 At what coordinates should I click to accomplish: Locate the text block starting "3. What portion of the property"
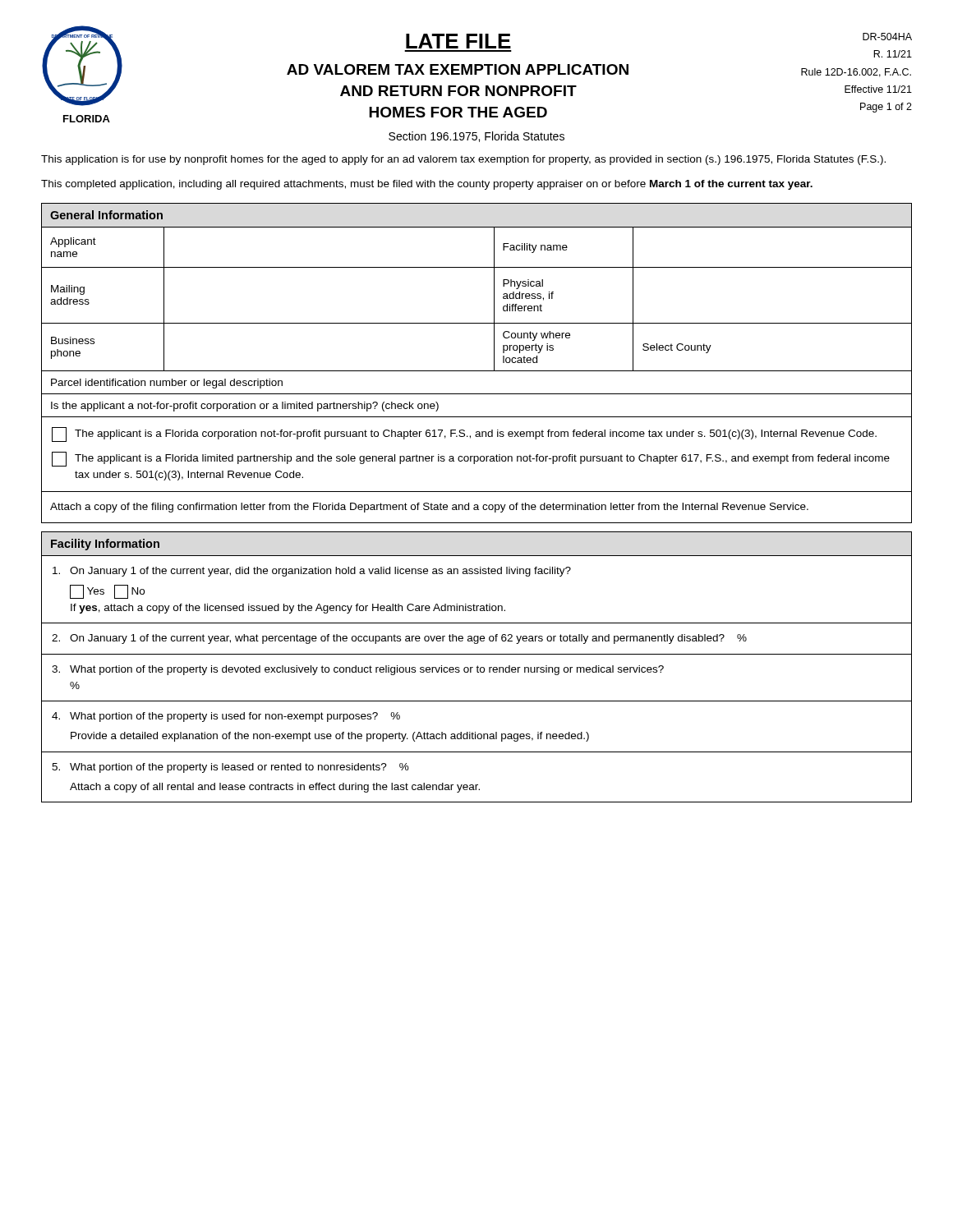(476, 677)
